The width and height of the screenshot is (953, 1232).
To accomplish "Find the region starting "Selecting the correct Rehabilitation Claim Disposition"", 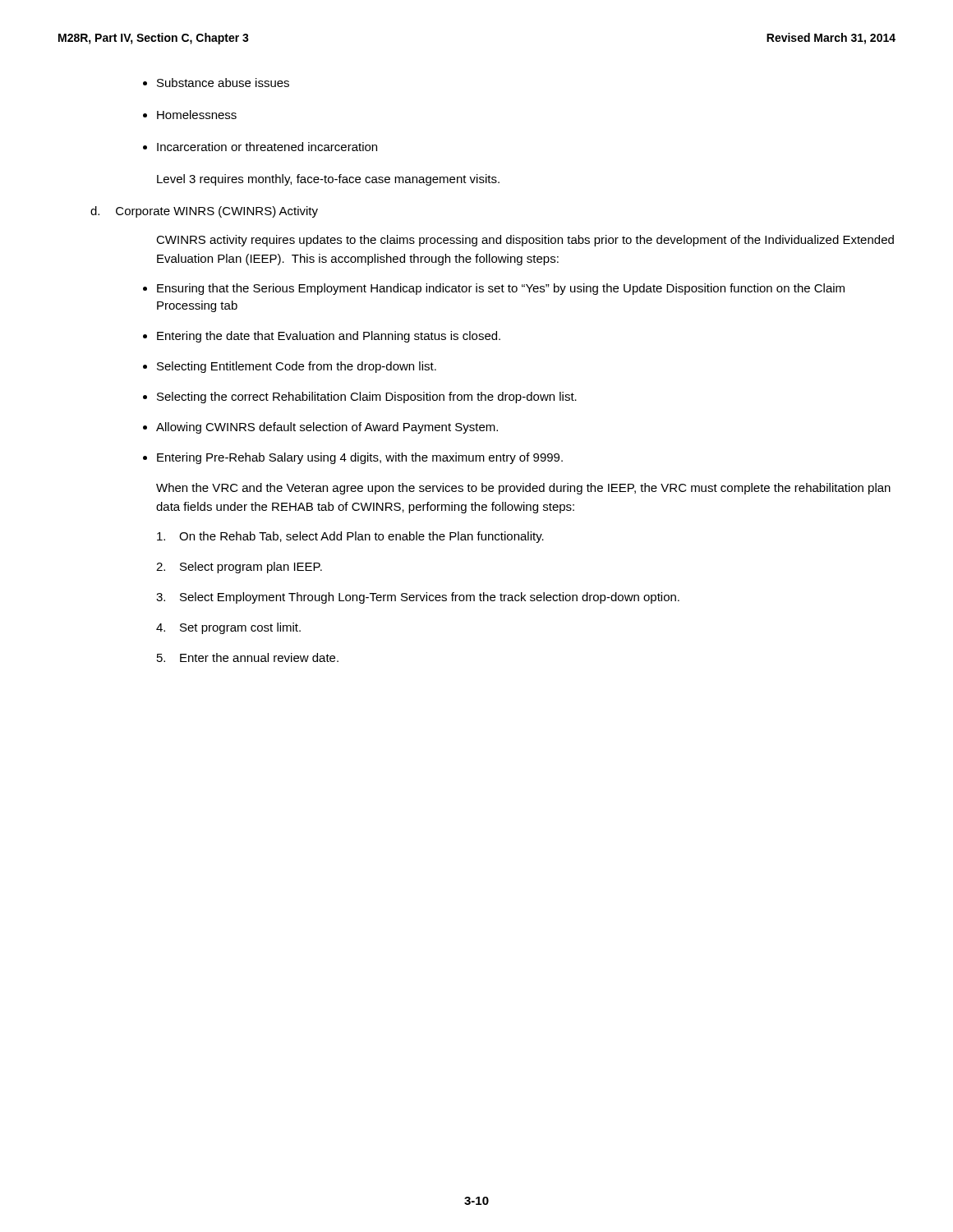I will (367, 396).
